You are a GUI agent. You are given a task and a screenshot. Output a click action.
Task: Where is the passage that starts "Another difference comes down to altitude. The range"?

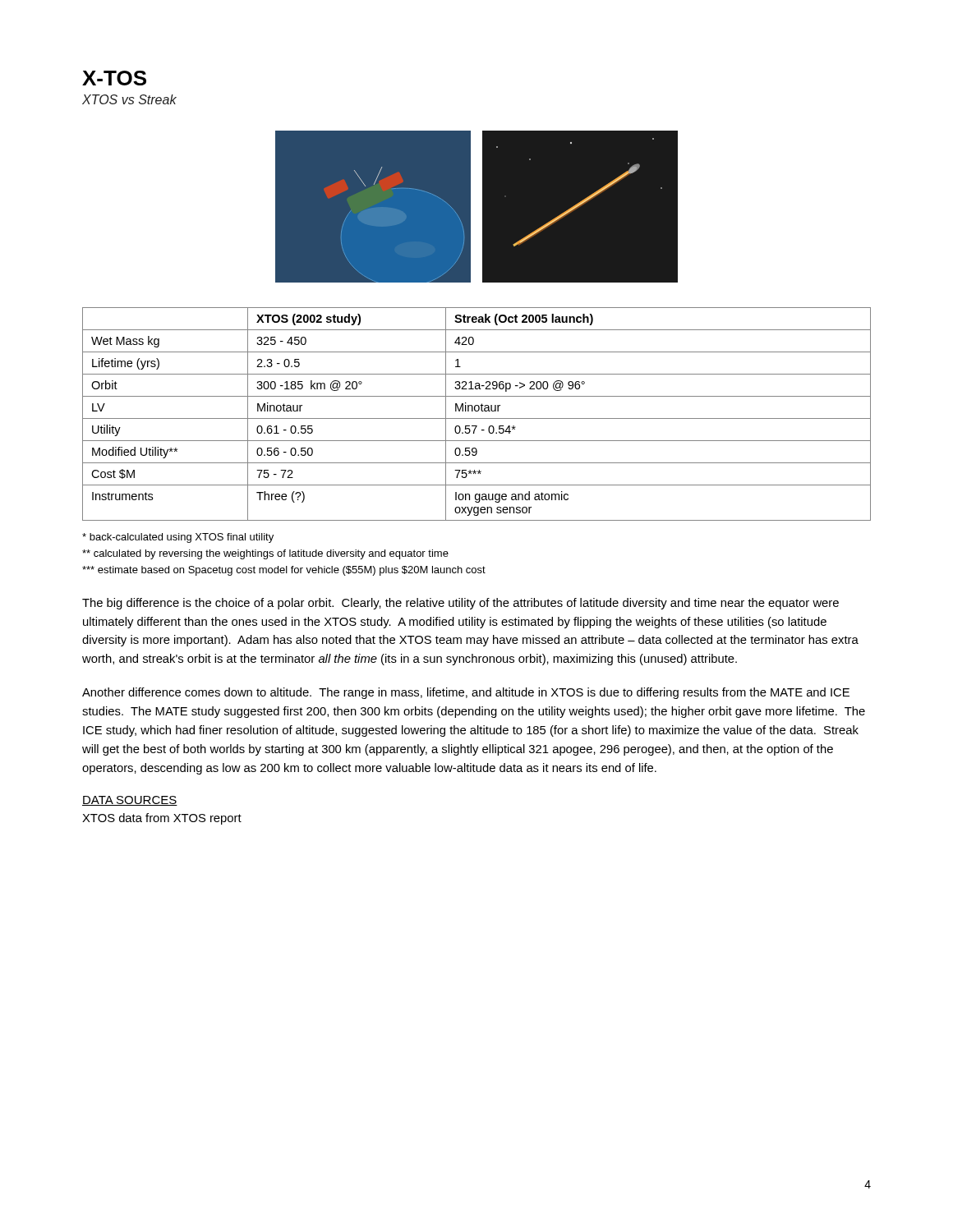tap(474, 730)
